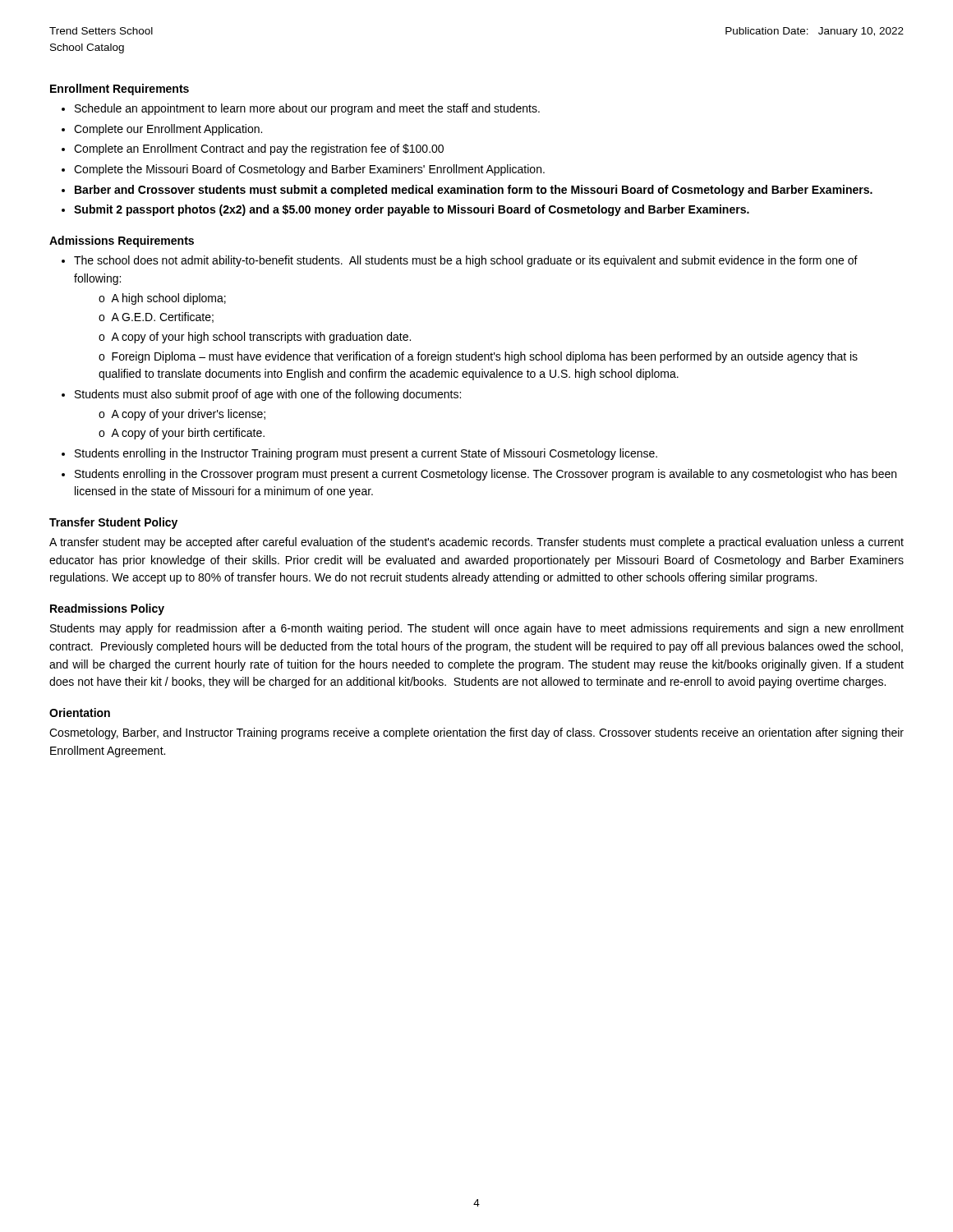Navigate to the block starting "Students must also submit"
The width and height of the screenshot is (953, 1232).
(268, 395)
